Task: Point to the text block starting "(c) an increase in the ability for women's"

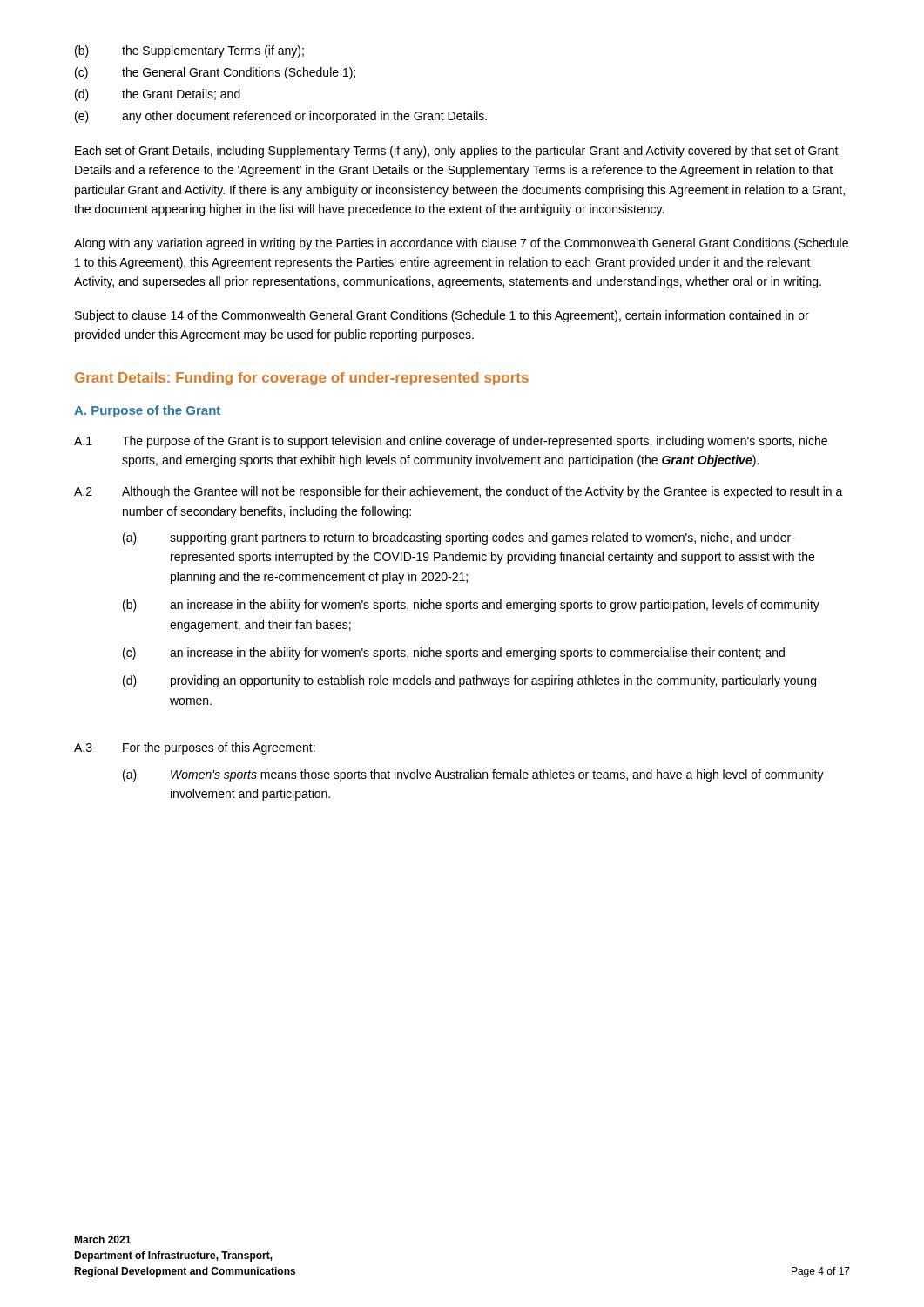Action: pyautogui.click(x=486, y=653)
